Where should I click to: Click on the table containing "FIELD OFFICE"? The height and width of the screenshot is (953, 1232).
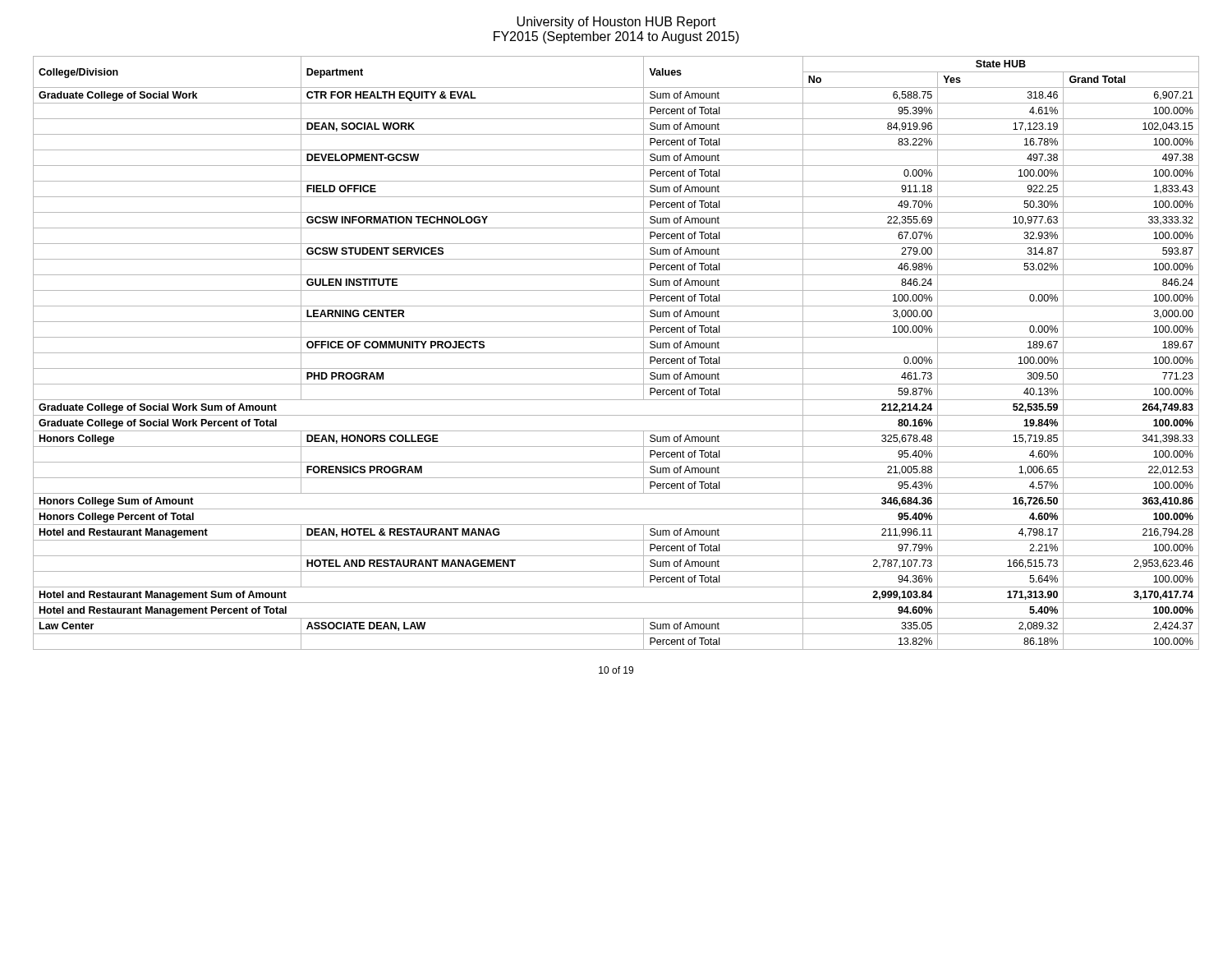[x=616, y=353]
